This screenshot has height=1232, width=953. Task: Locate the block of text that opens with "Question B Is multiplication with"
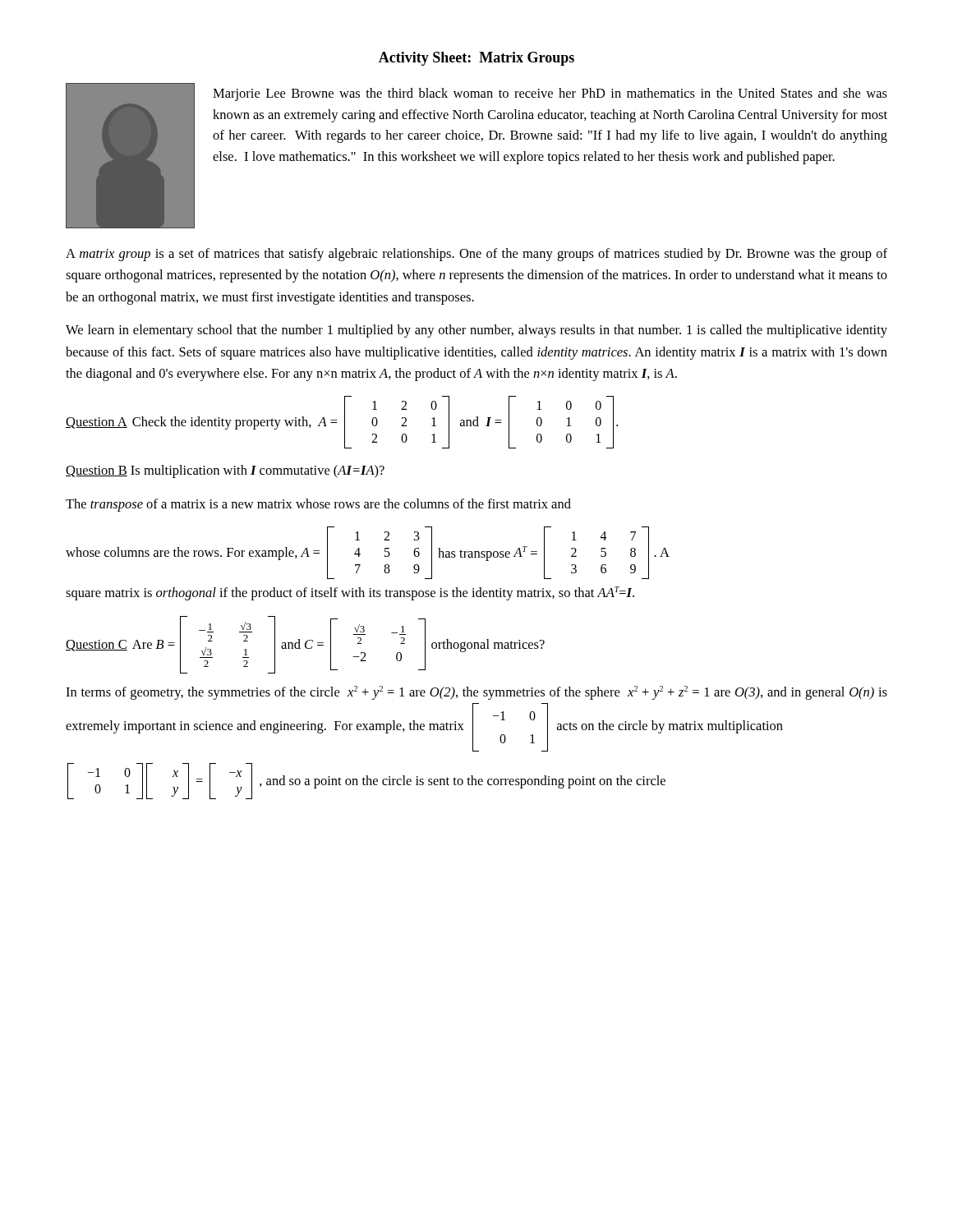tap(225, 471)
